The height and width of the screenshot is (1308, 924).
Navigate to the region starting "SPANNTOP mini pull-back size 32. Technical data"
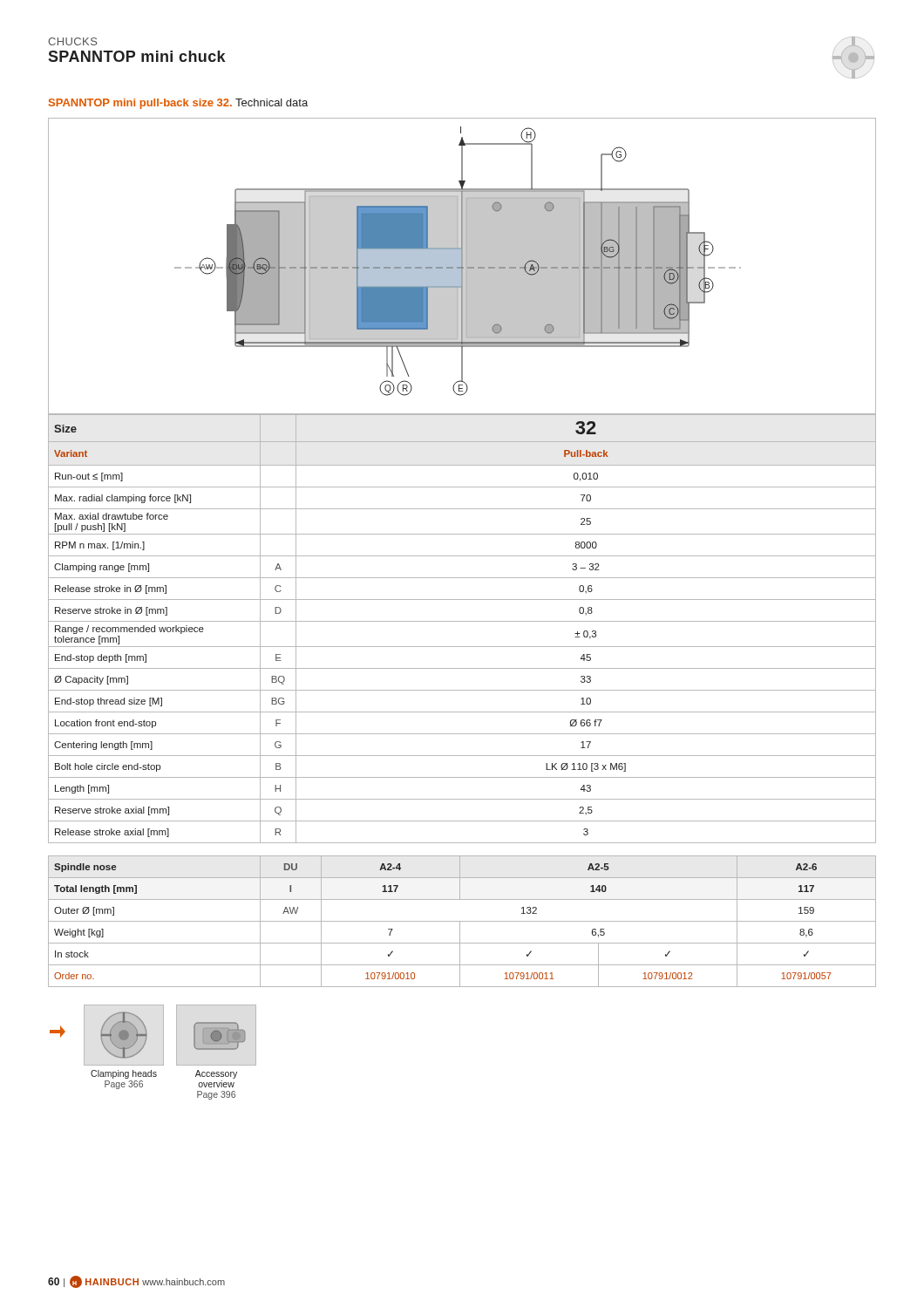[178, 102]
